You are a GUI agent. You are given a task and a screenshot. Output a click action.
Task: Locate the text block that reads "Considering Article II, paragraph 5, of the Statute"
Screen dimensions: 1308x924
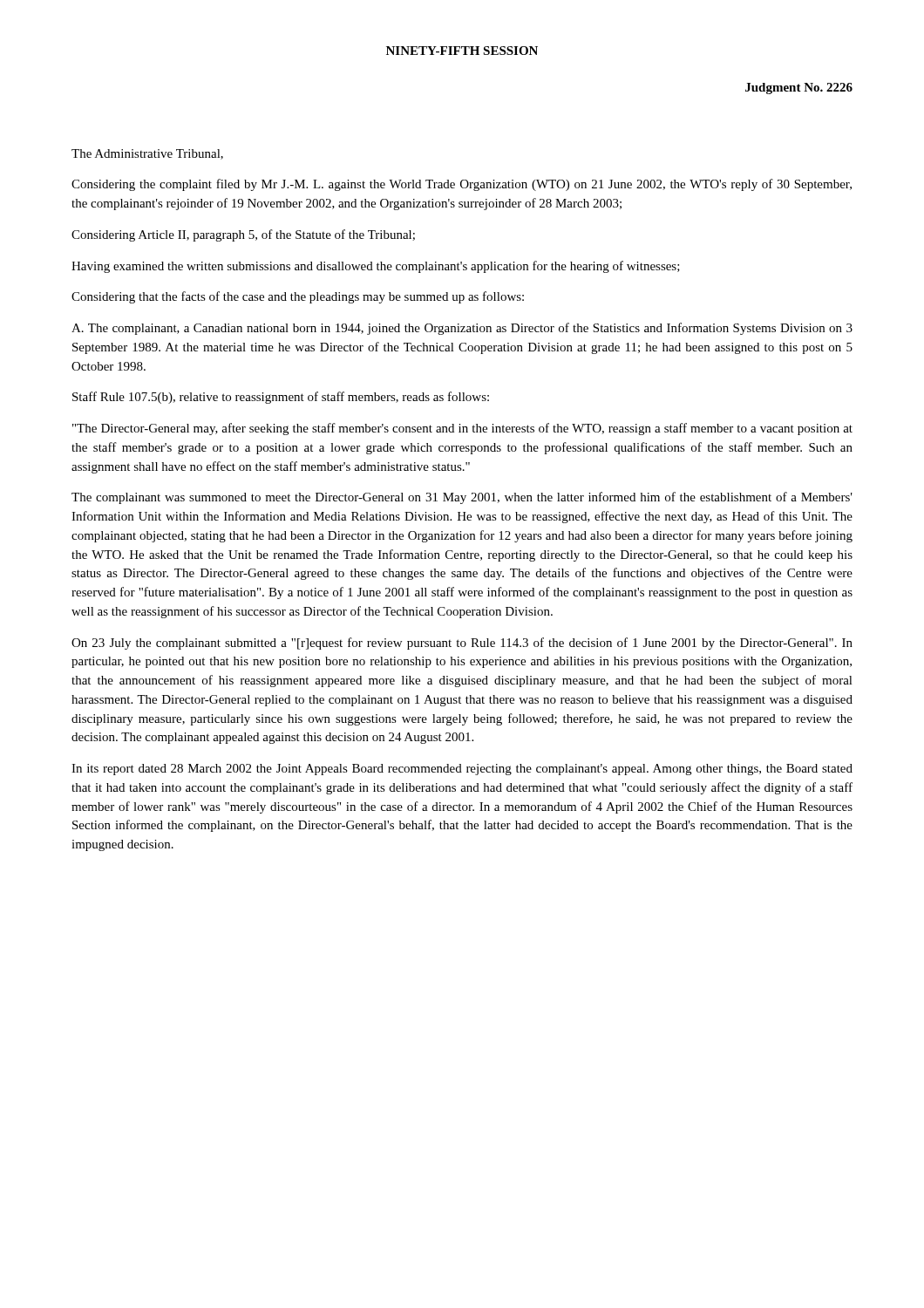244,234
